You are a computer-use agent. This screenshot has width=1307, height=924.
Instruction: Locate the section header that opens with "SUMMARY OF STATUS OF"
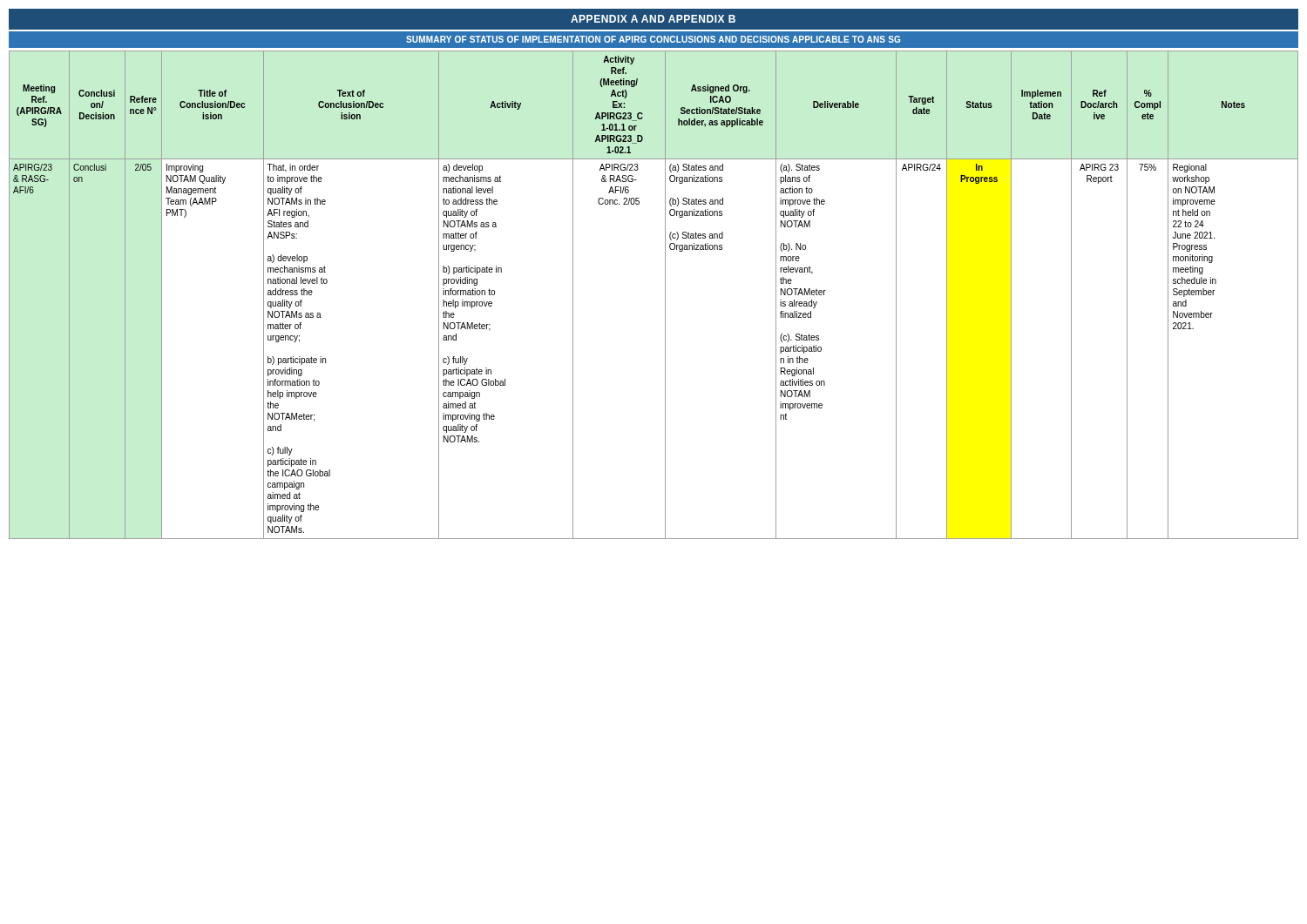(654, 40)
